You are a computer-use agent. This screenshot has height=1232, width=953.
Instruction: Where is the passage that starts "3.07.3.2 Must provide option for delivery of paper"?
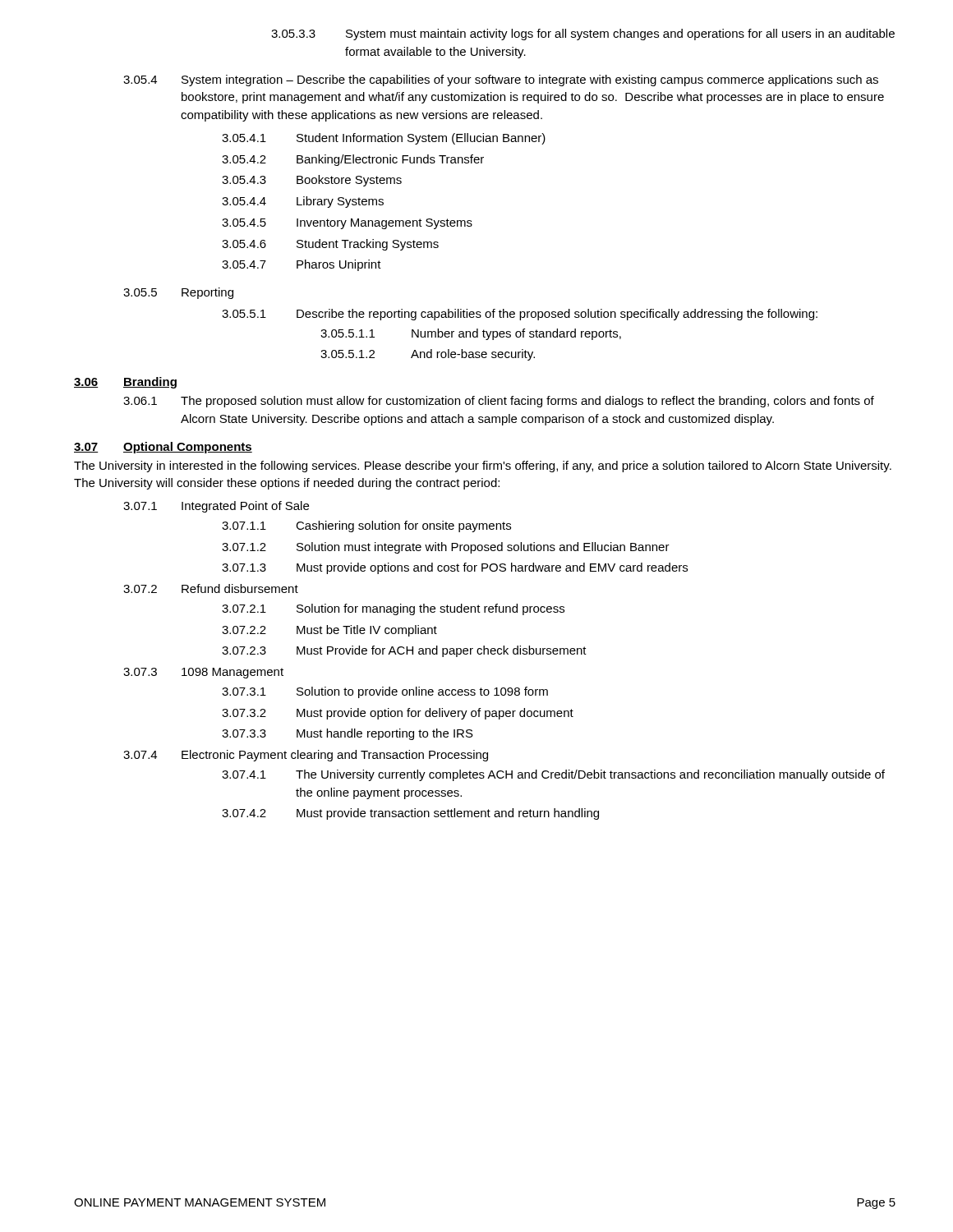click(x=559, y=712)
